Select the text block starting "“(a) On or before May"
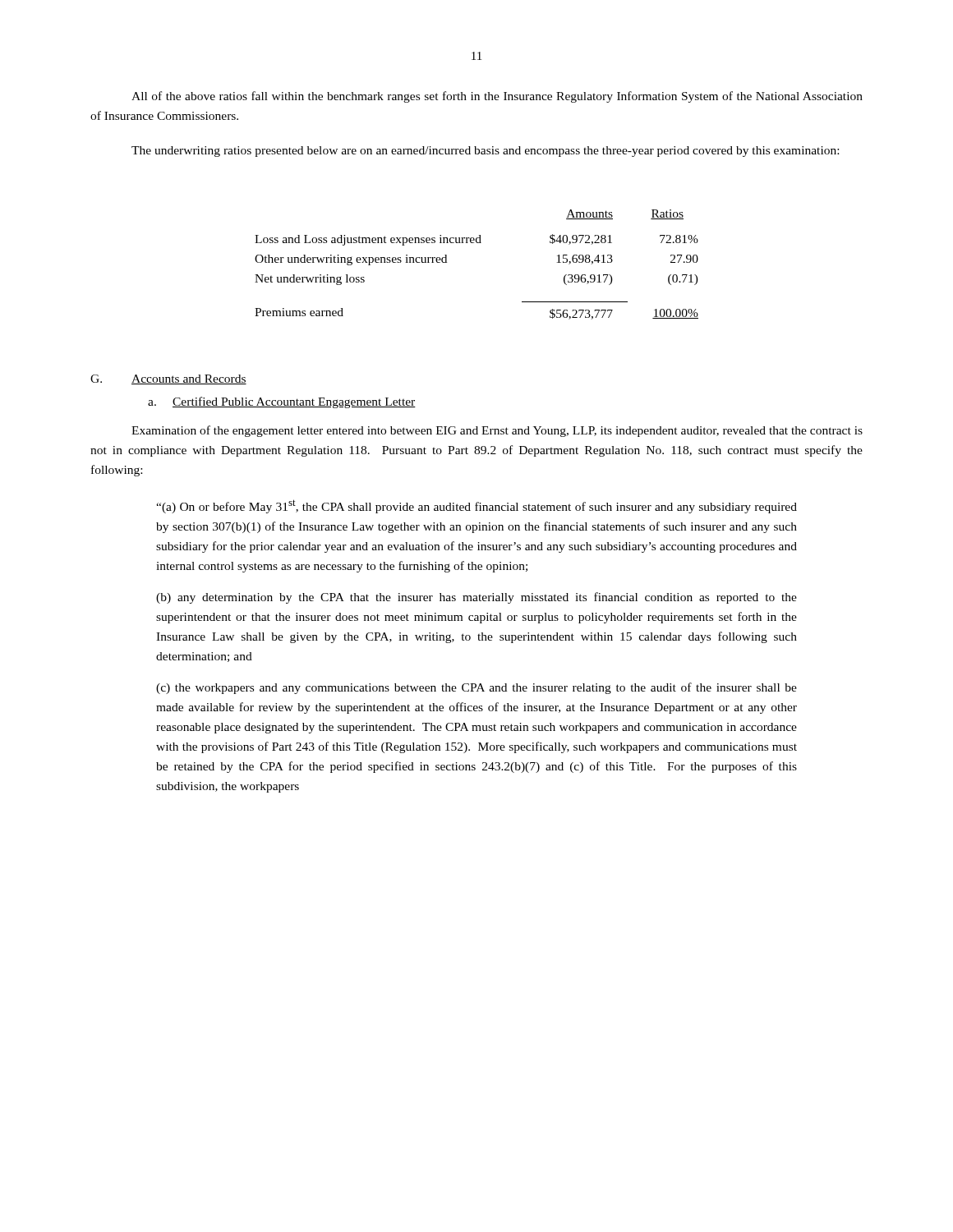The width and height of the screenshot is (953, 1232). click(476, 645)
